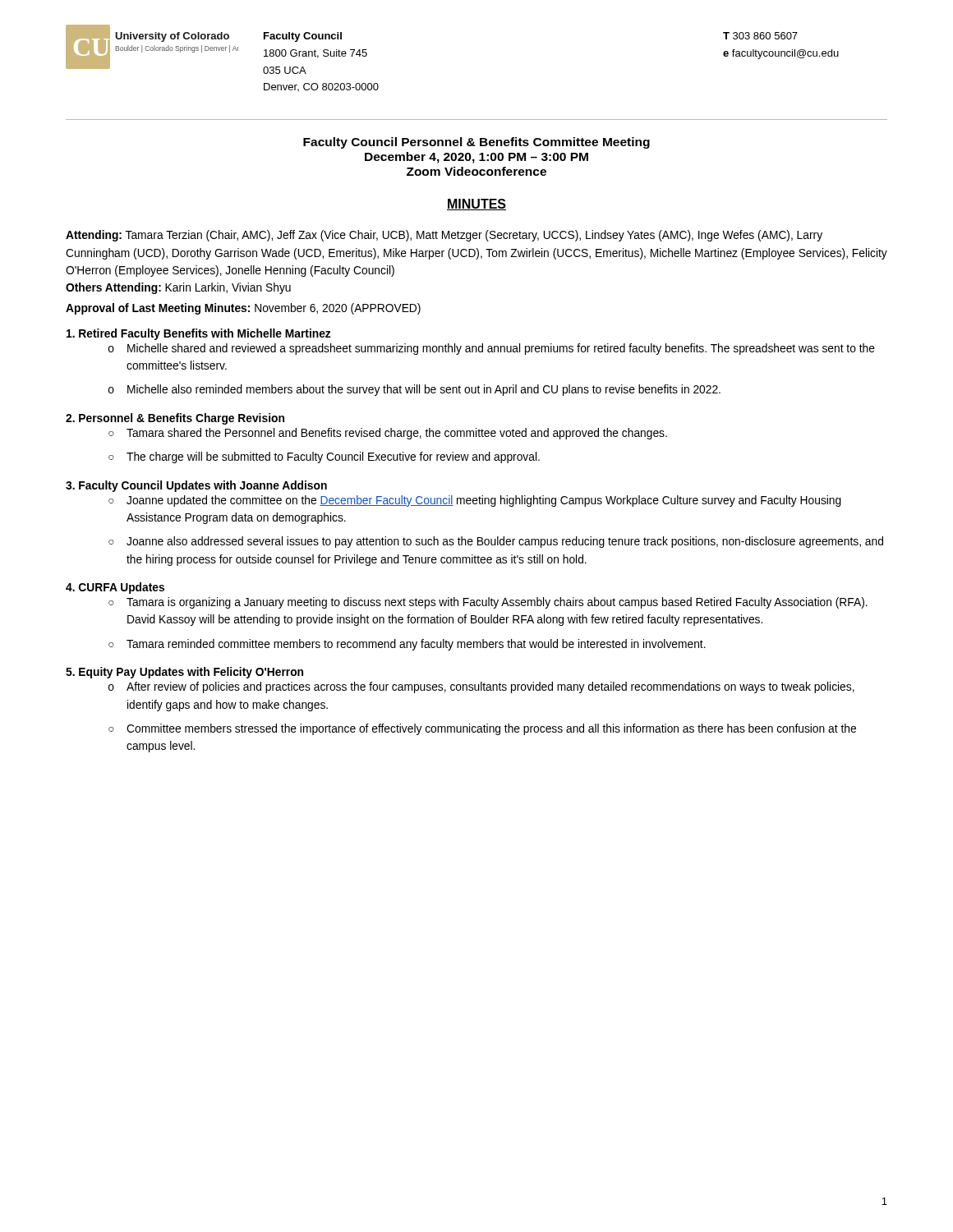Navigate to the text block starting "1. Retired Faculty"
This screenshot has height=1232, width=953.
point(198,334)
